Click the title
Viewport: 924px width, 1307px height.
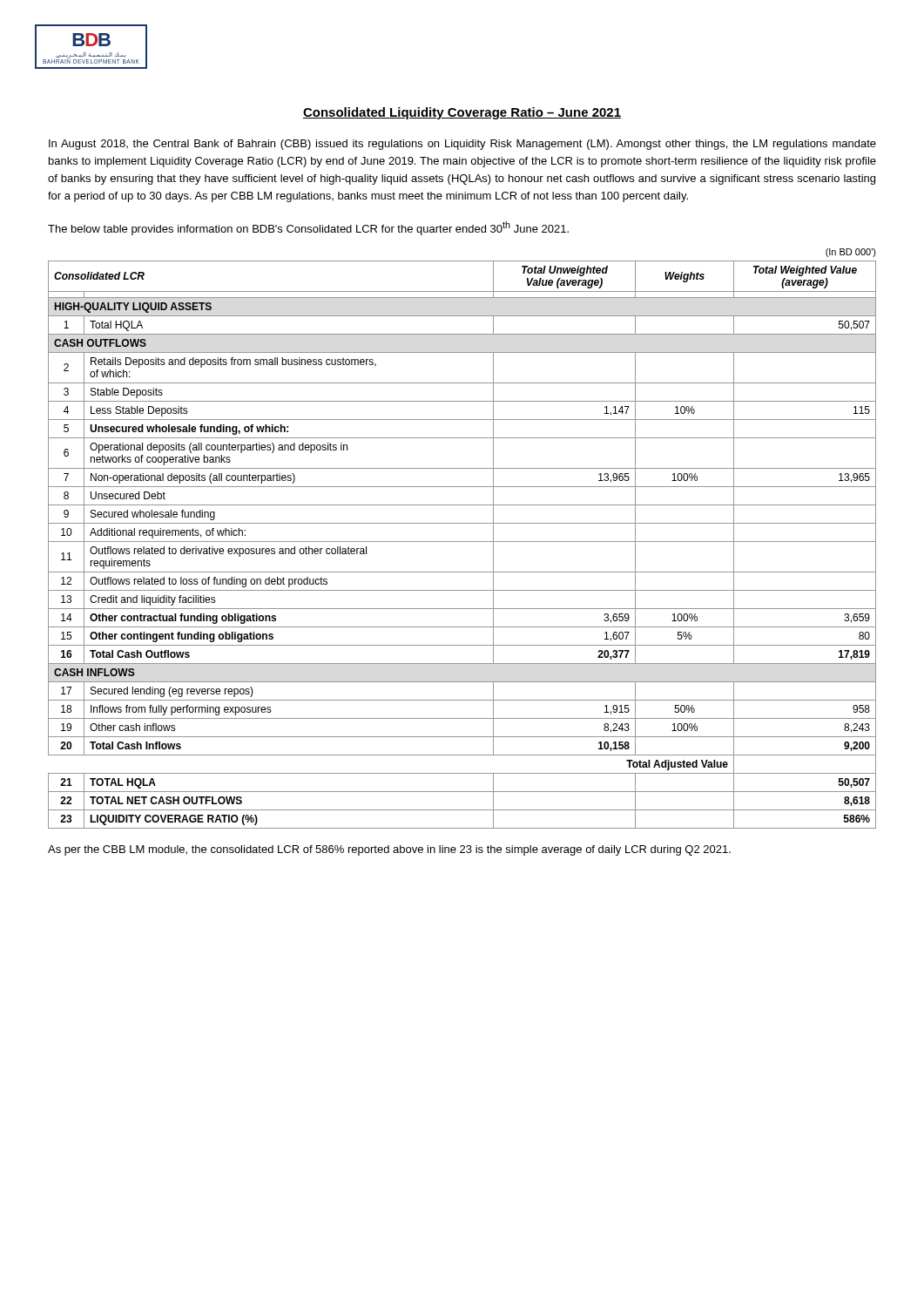click(462, 112)
